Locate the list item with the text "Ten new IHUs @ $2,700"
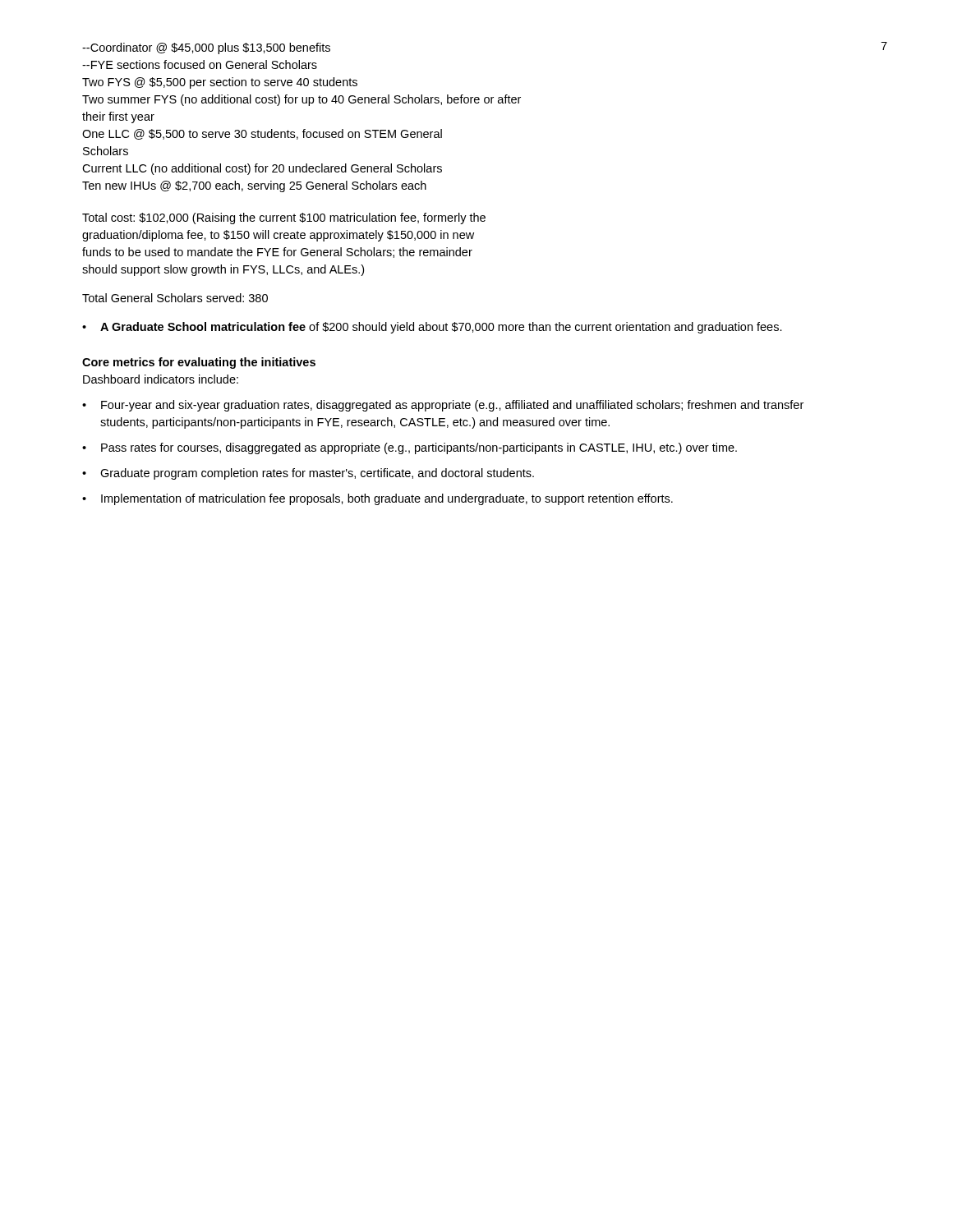 (254, 186)
